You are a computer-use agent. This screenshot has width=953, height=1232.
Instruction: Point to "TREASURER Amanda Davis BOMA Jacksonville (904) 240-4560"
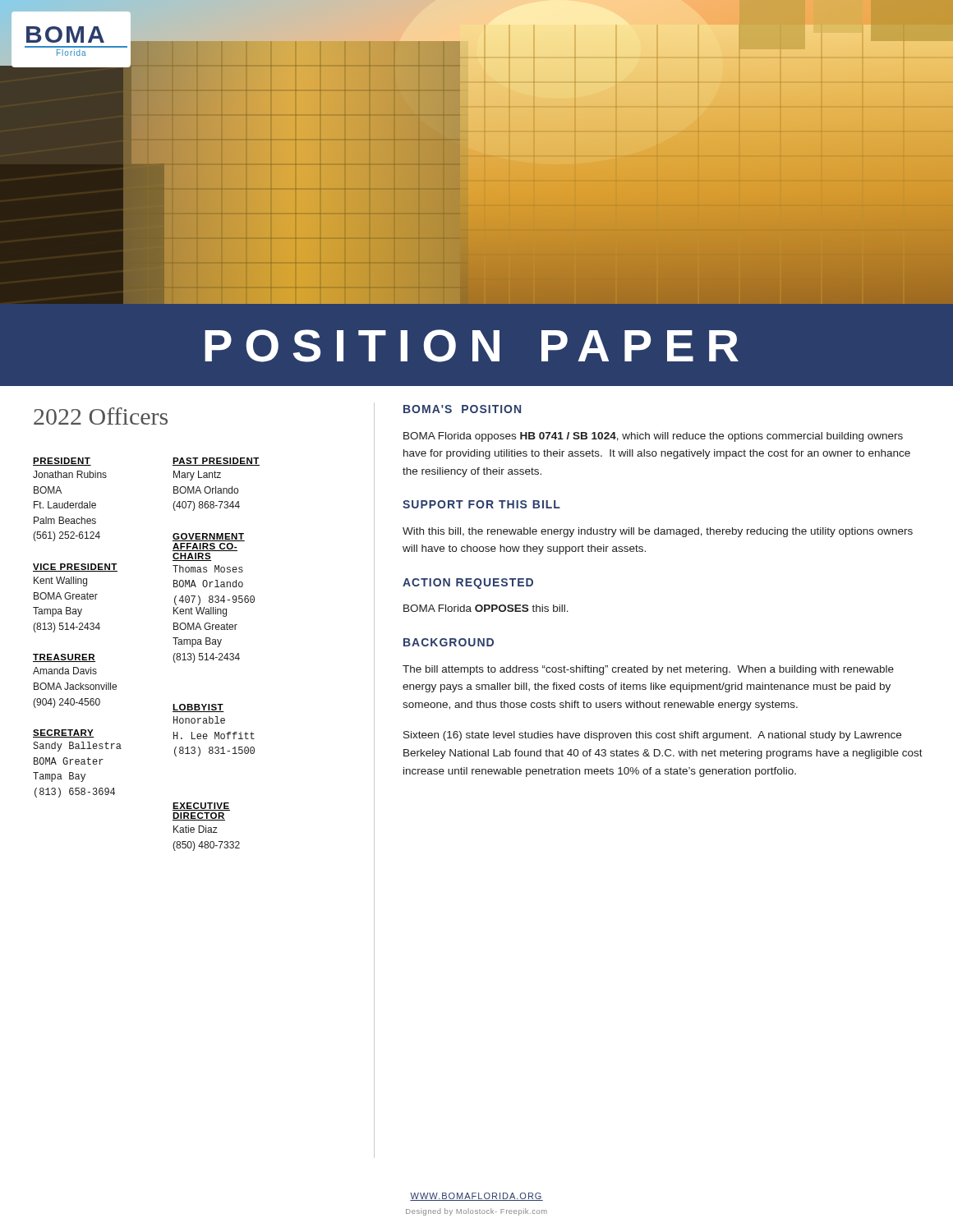coord(64,657)
